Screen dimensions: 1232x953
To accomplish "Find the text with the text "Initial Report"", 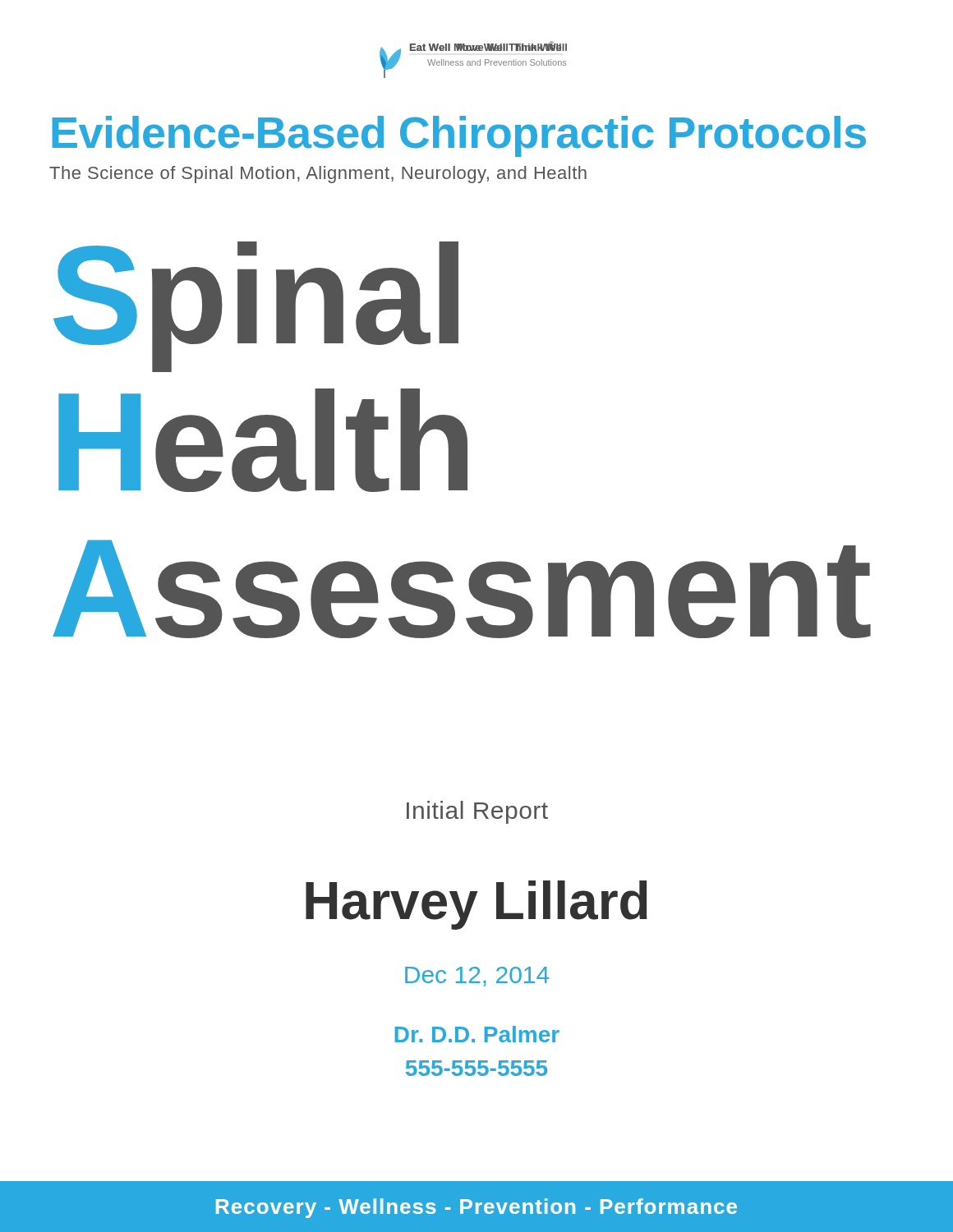I will [476, 811].
